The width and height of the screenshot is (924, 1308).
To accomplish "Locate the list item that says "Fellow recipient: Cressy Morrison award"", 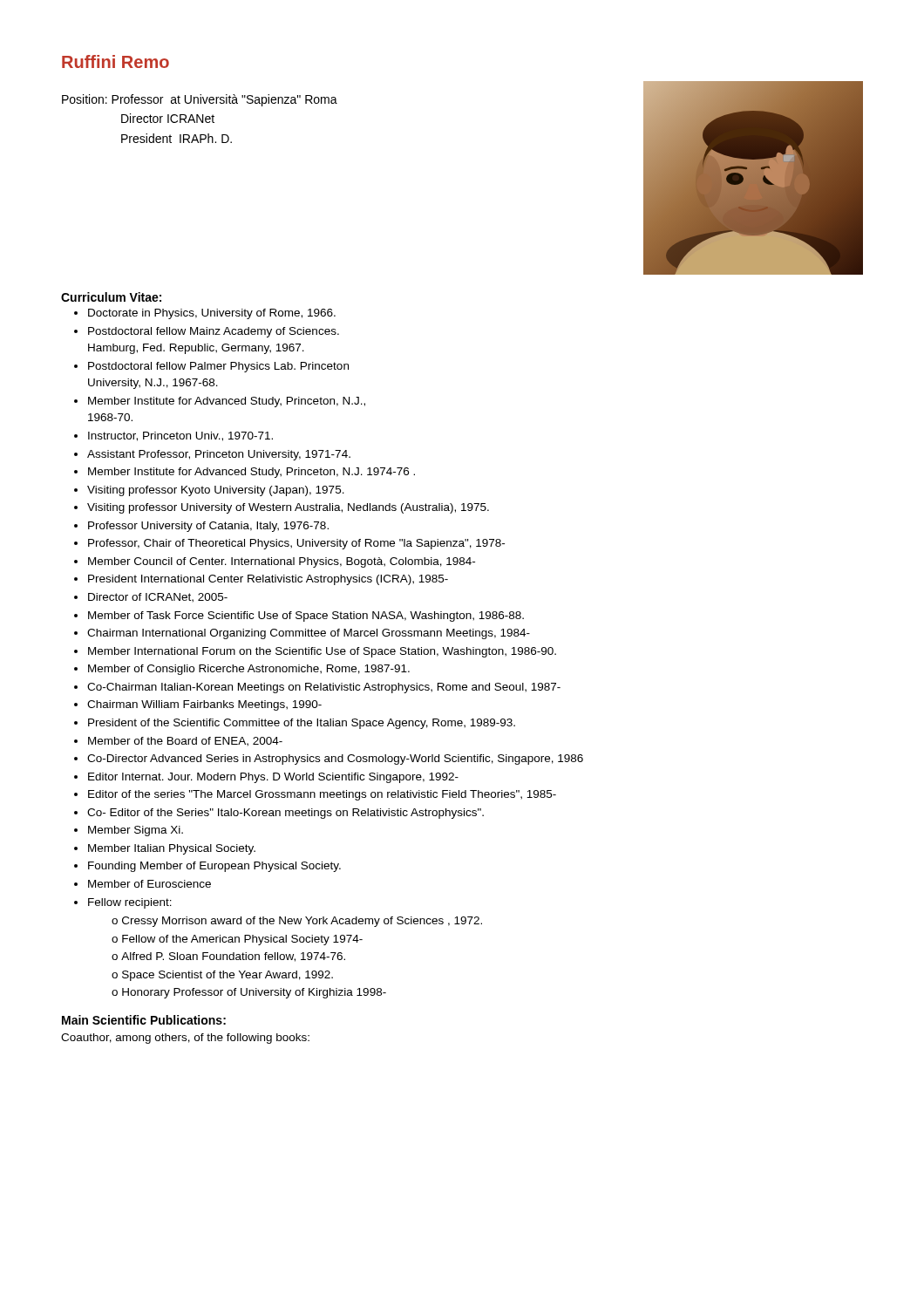I will (x=130, y=903).
